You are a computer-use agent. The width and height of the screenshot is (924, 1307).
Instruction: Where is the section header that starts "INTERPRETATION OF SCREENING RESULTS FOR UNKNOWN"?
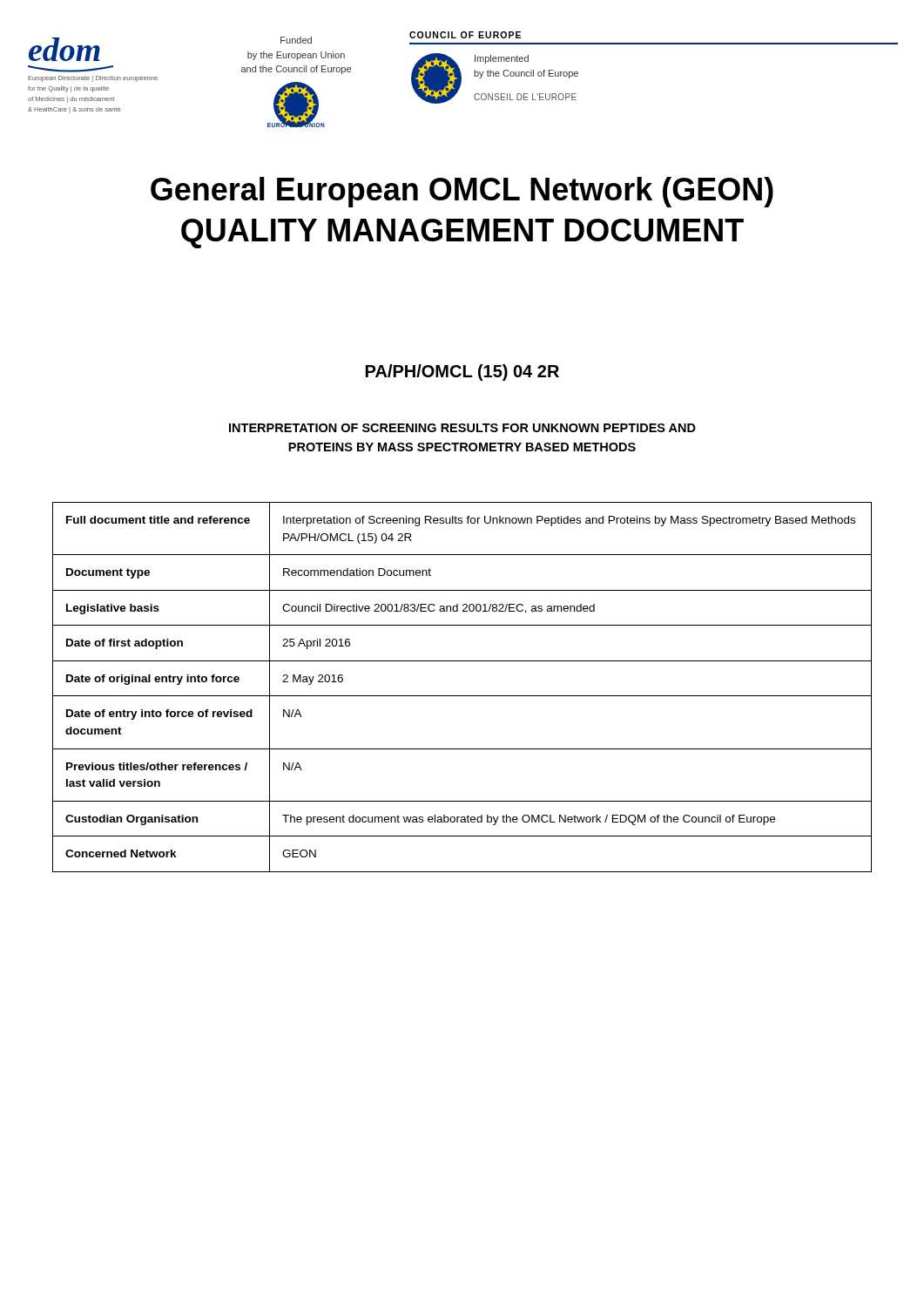pyautogui.click(x=462, y=438)
